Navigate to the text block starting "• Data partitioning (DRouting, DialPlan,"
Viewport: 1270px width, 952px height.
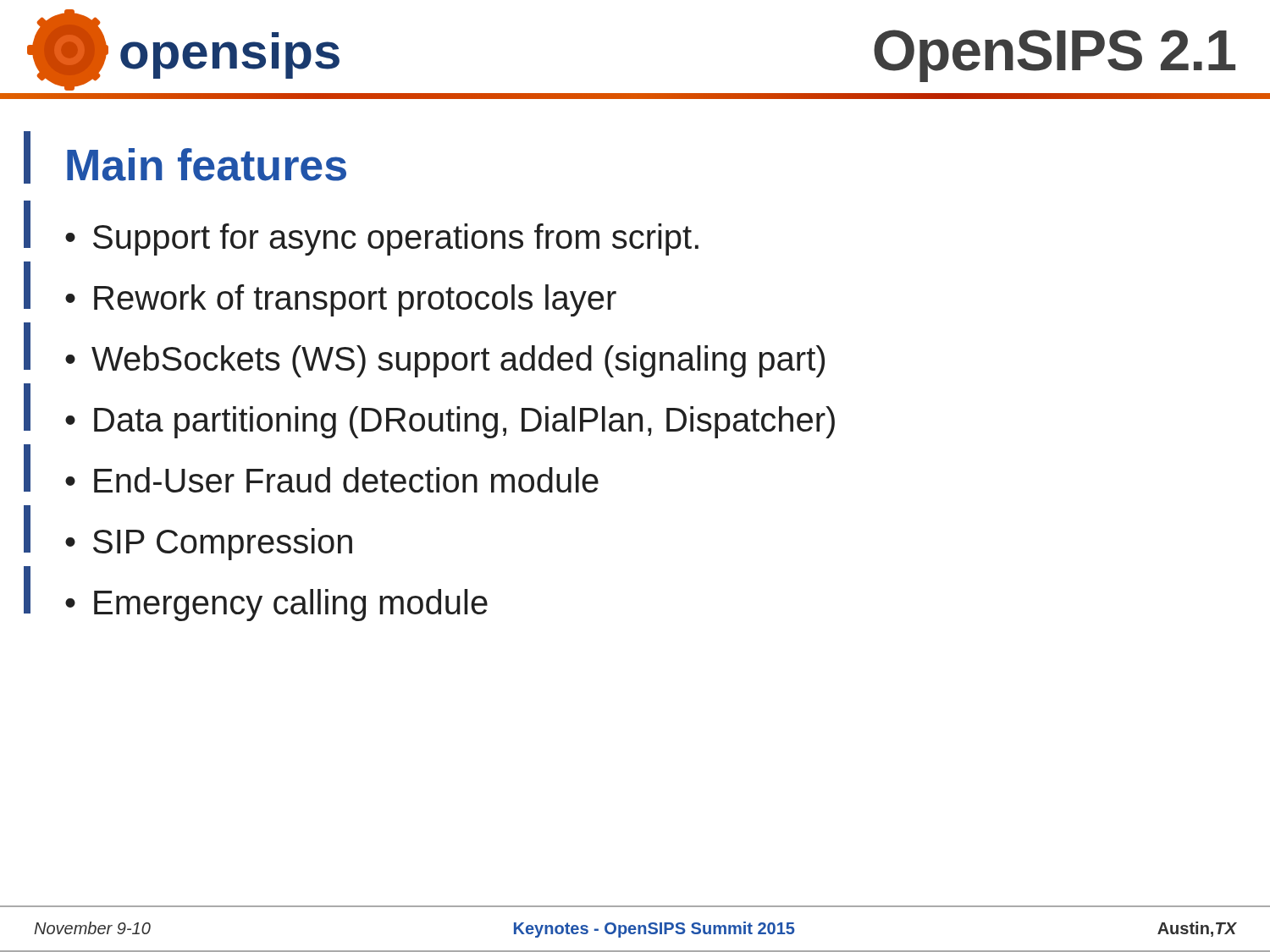click(451, 420)
